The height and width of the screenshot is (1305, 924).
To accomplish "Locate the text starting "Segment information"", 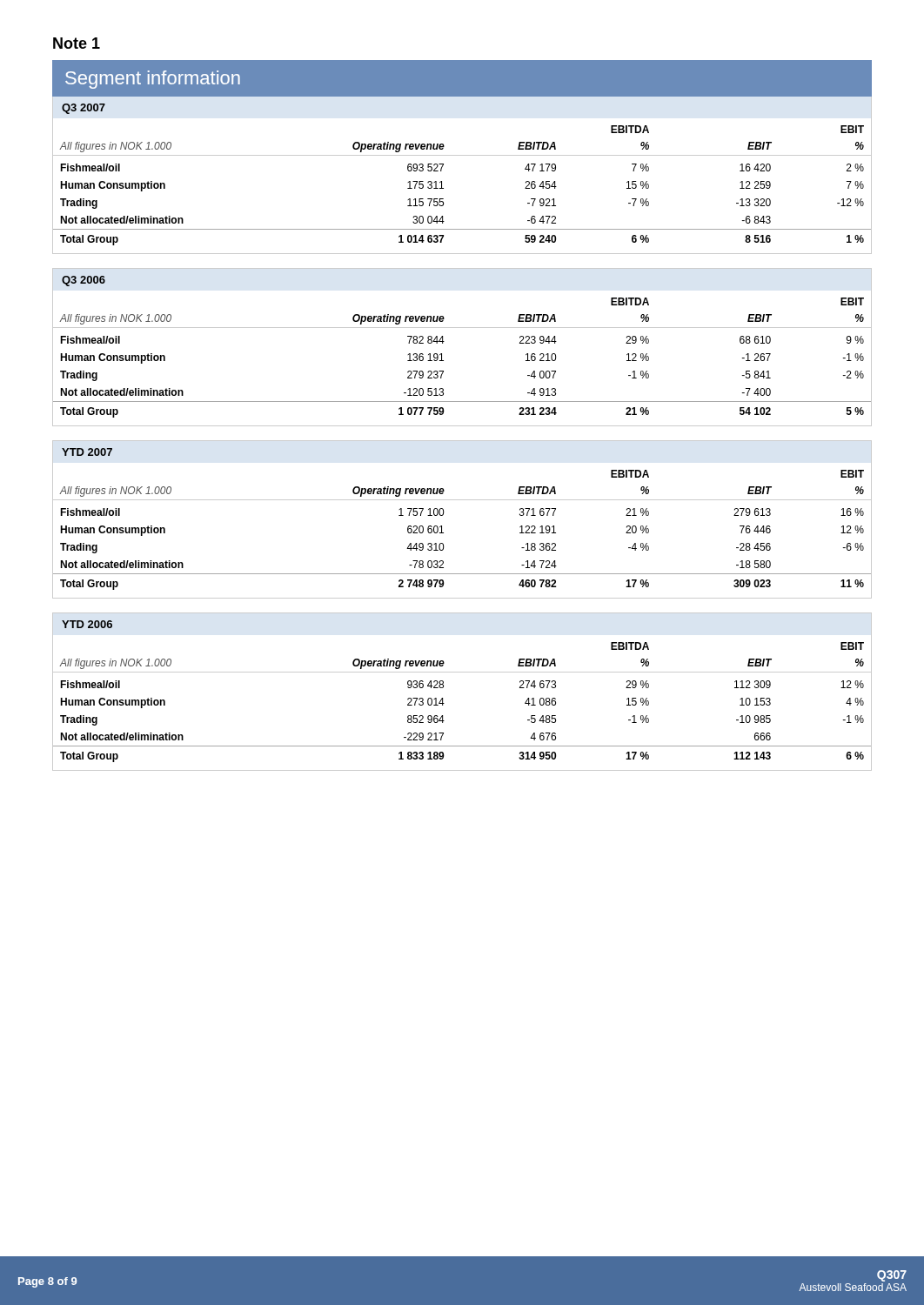I will (153, 80).
